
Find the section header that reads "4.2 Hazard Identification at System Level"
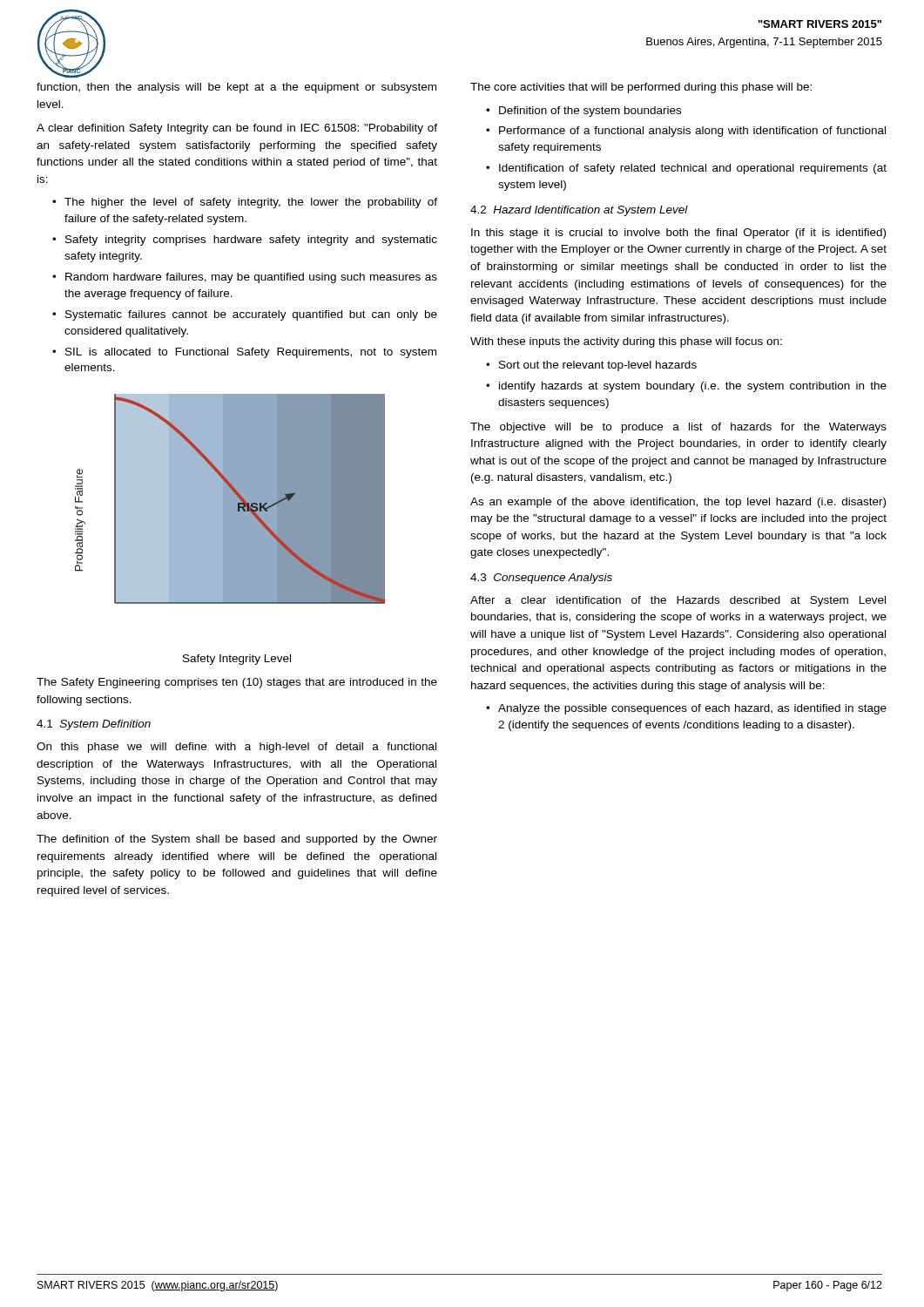(579, 210)
